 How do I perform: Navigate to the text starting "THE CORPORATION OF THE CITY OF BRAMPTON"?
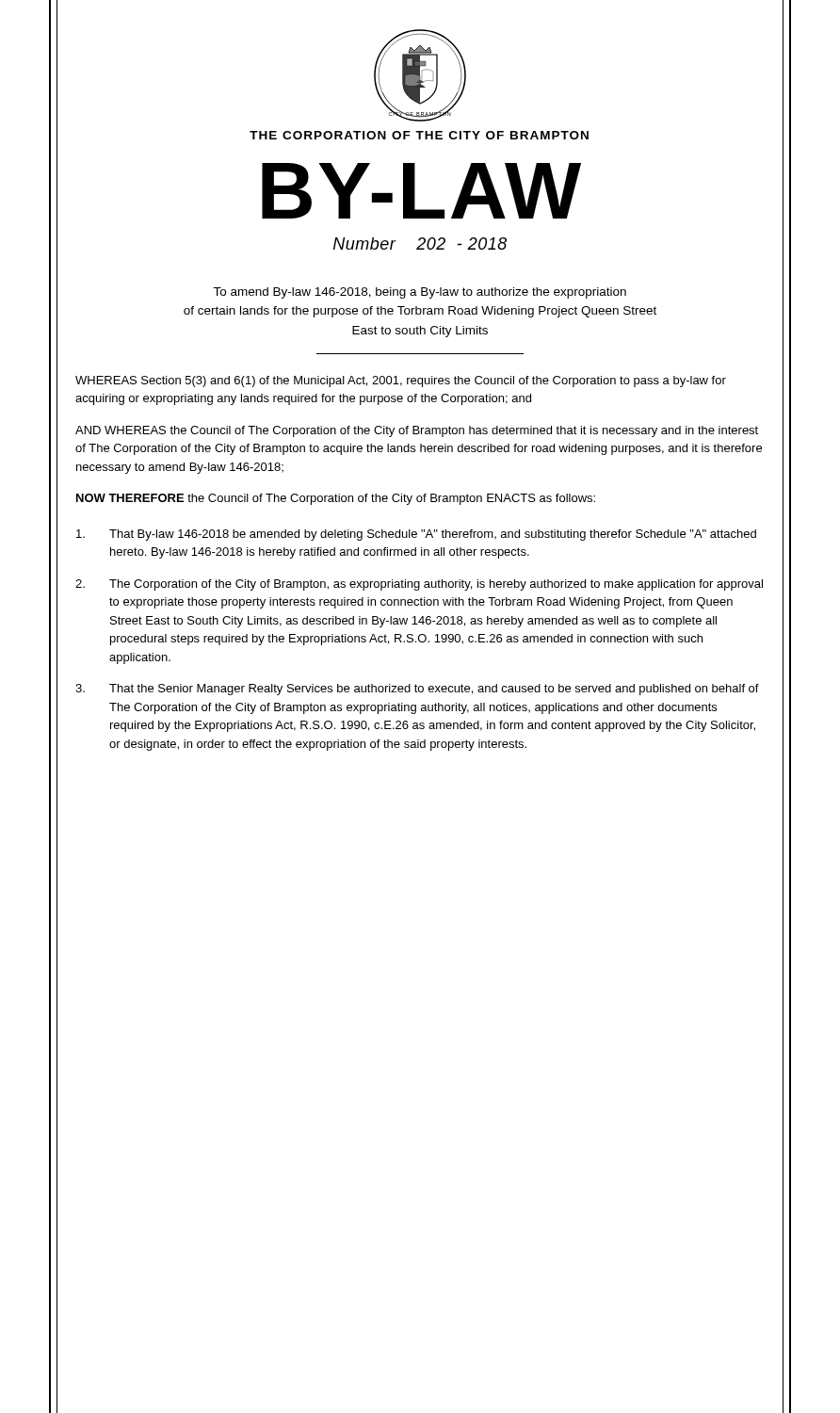click(x=420, y=135)
